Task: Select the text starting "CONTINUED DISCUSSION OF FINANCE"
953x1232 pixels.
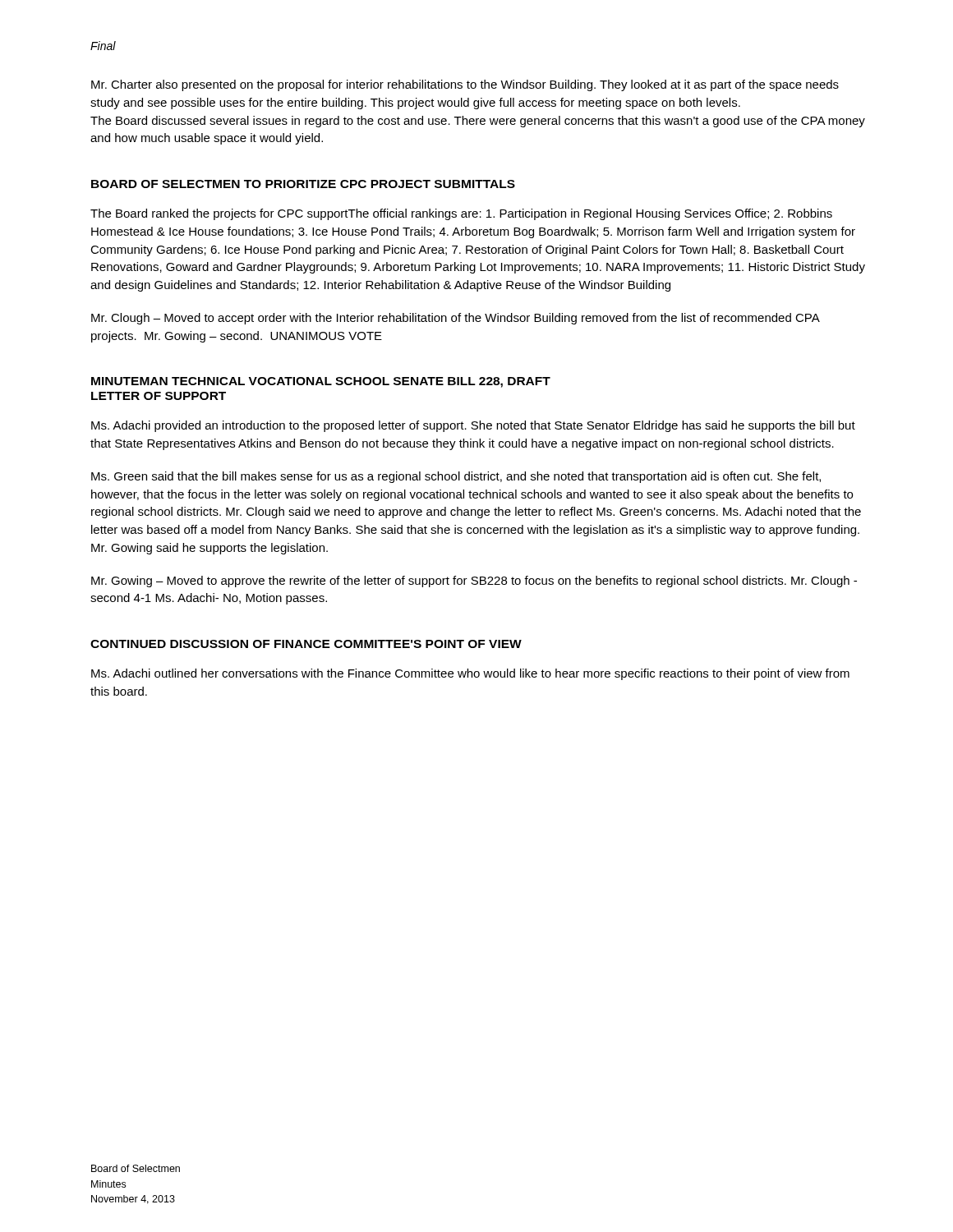Action: (306, 644)
